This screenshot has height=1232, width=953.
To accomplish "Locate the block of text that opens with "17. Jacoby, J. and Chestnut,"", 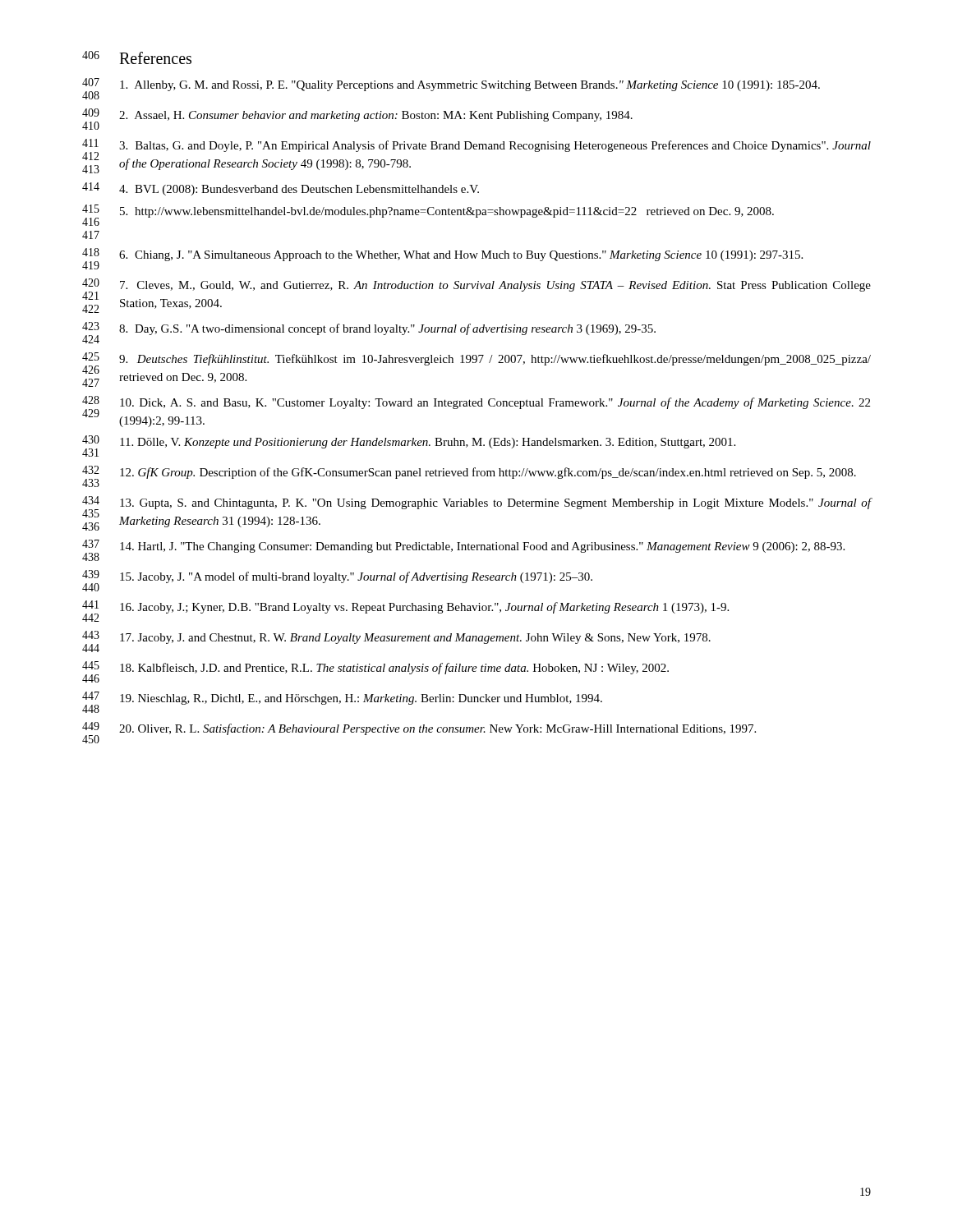I will (415, 638).
